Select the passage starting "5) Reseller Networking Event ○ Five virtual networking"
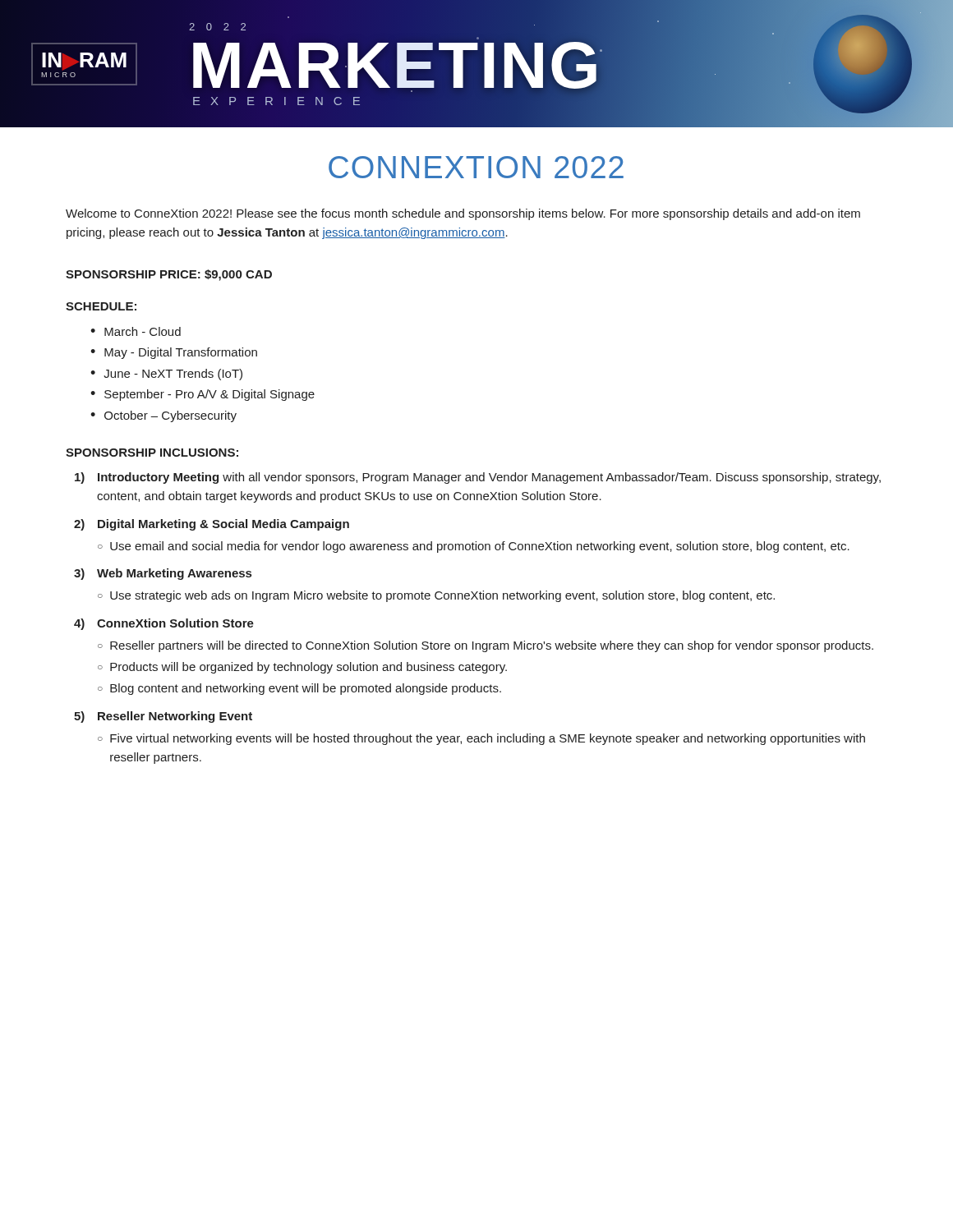Image resolution: width=953 pixels, height=1232 pixels. click(481, 736)
